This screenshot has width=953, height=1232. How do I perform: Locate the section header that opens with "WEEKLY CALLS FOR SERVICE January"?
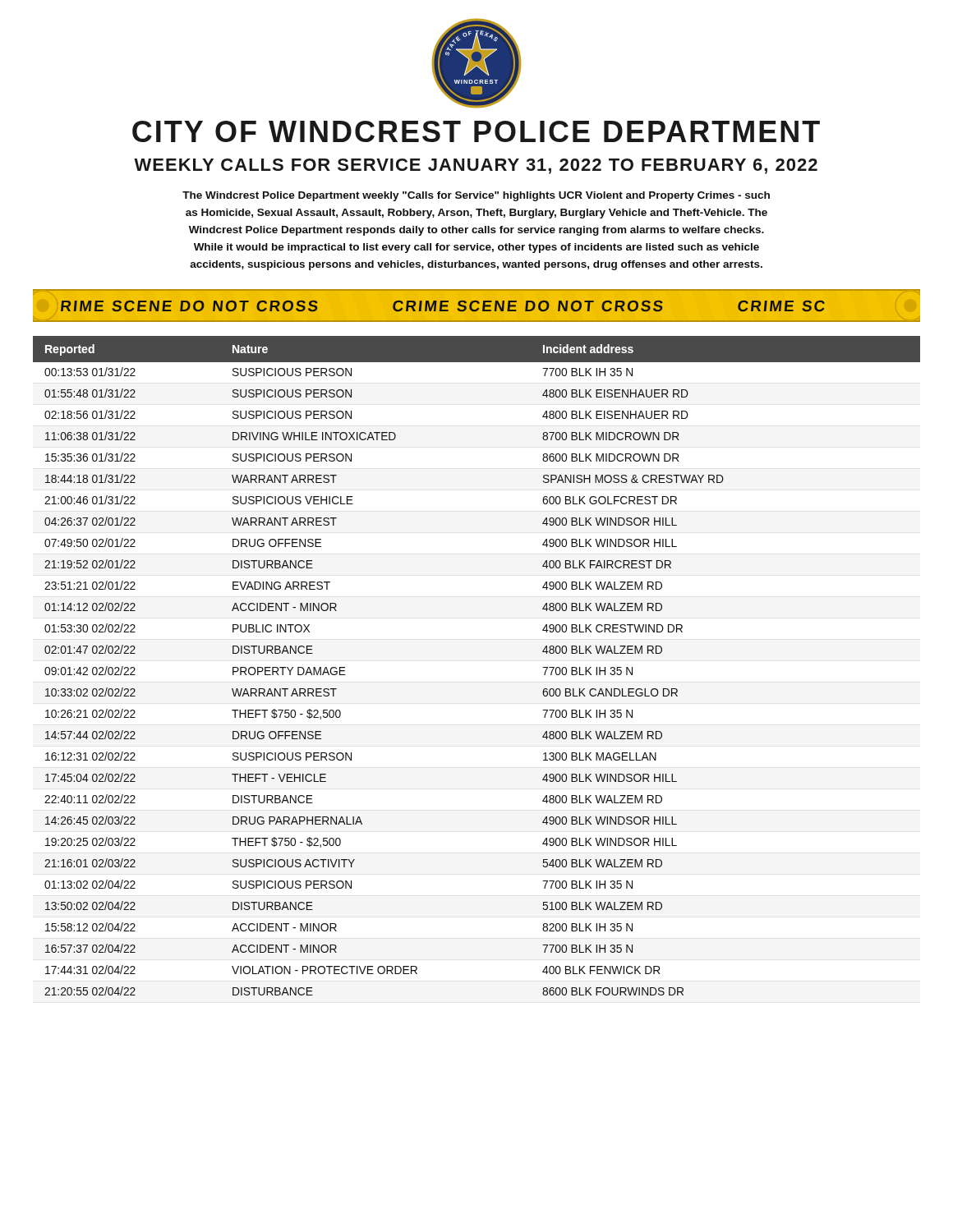(476, 165)
